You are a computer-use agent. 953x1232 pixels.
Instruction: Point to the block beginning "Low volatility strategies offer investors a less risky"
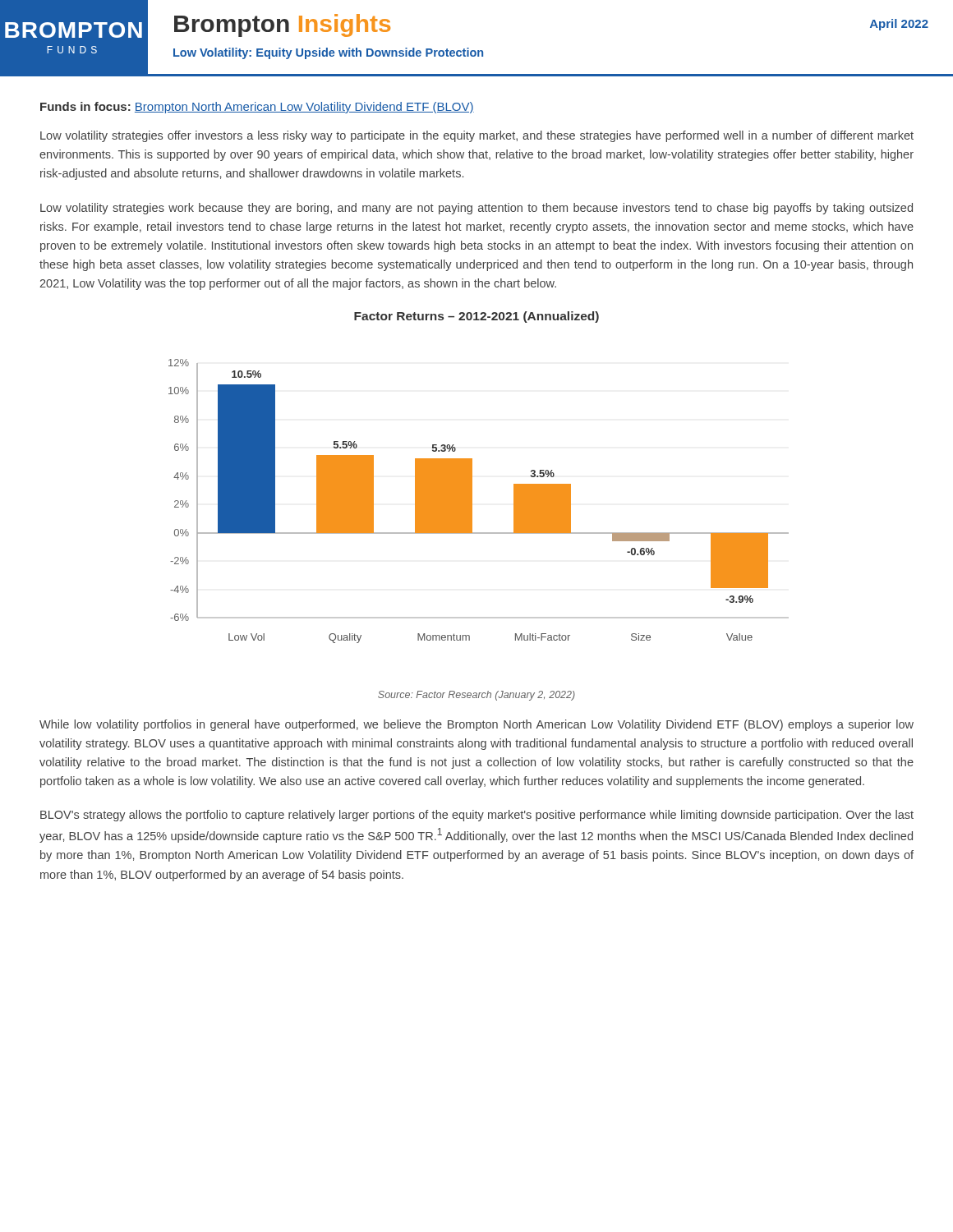pos(476,155)
